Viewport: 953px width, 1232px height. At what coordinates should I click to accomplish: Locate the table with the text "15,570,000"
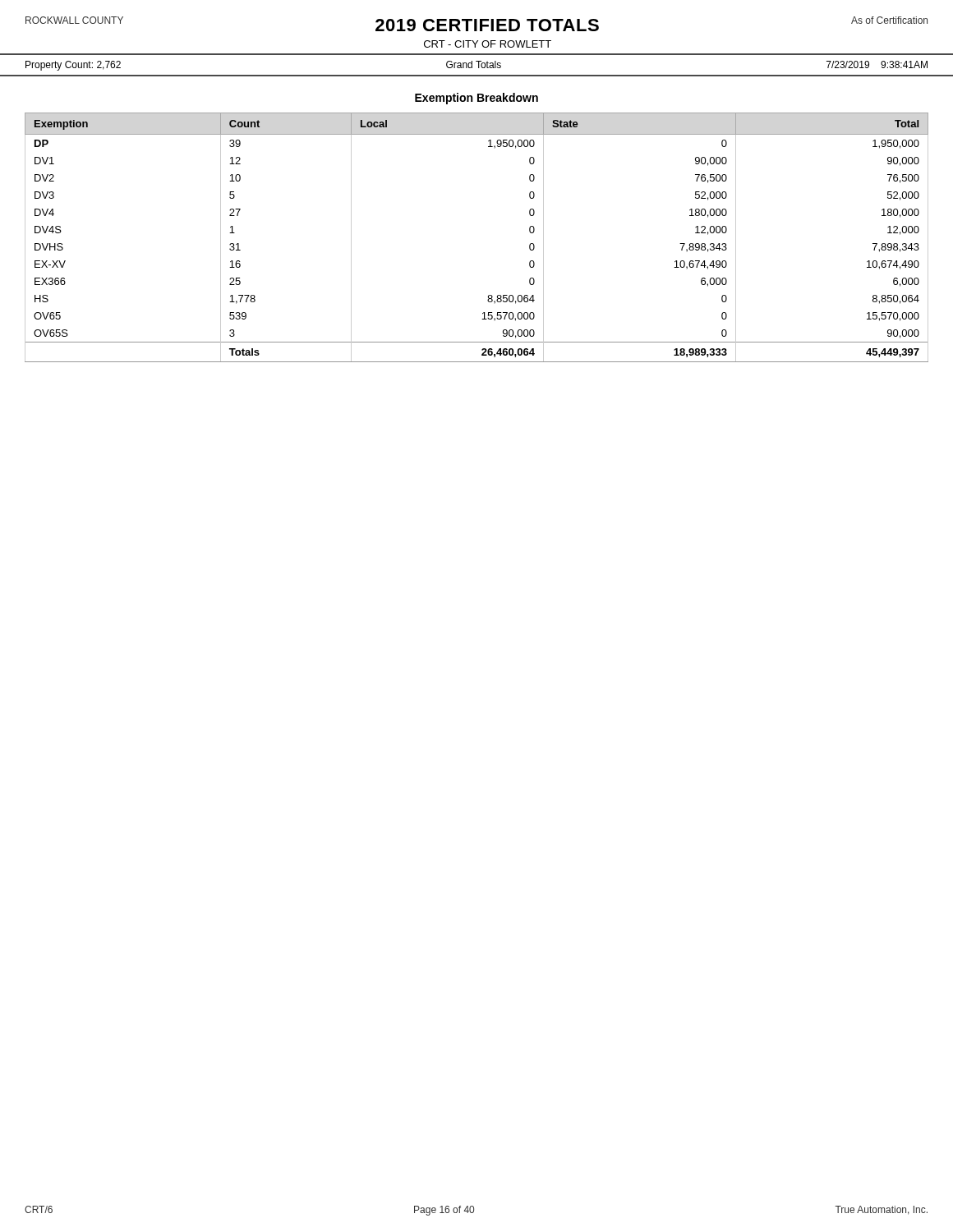pos(476,237)
